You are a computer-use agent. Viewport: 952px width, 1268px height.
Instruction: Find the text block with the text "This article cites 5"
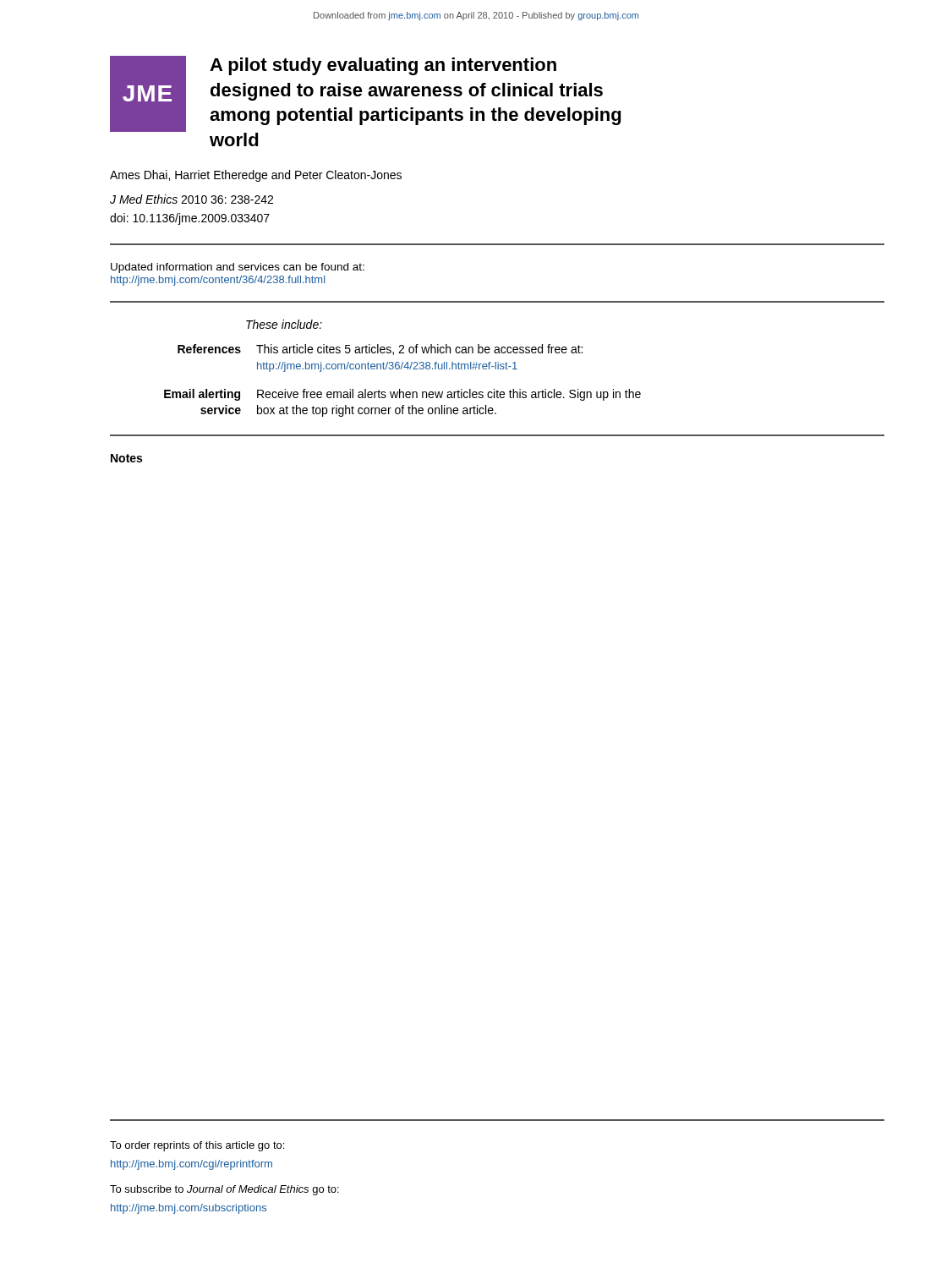point(420,357)
